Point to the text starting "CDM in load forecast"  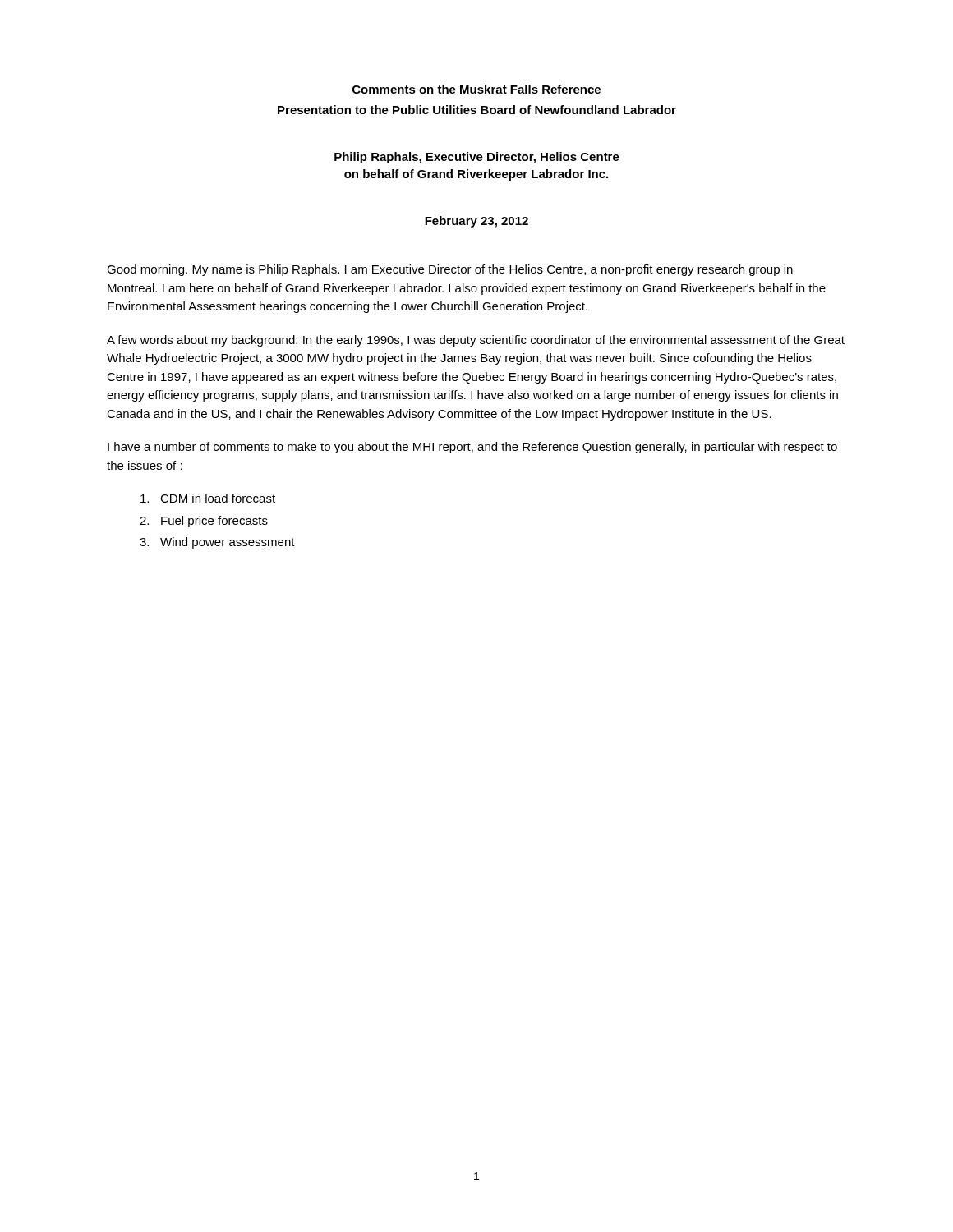point(208,498)
